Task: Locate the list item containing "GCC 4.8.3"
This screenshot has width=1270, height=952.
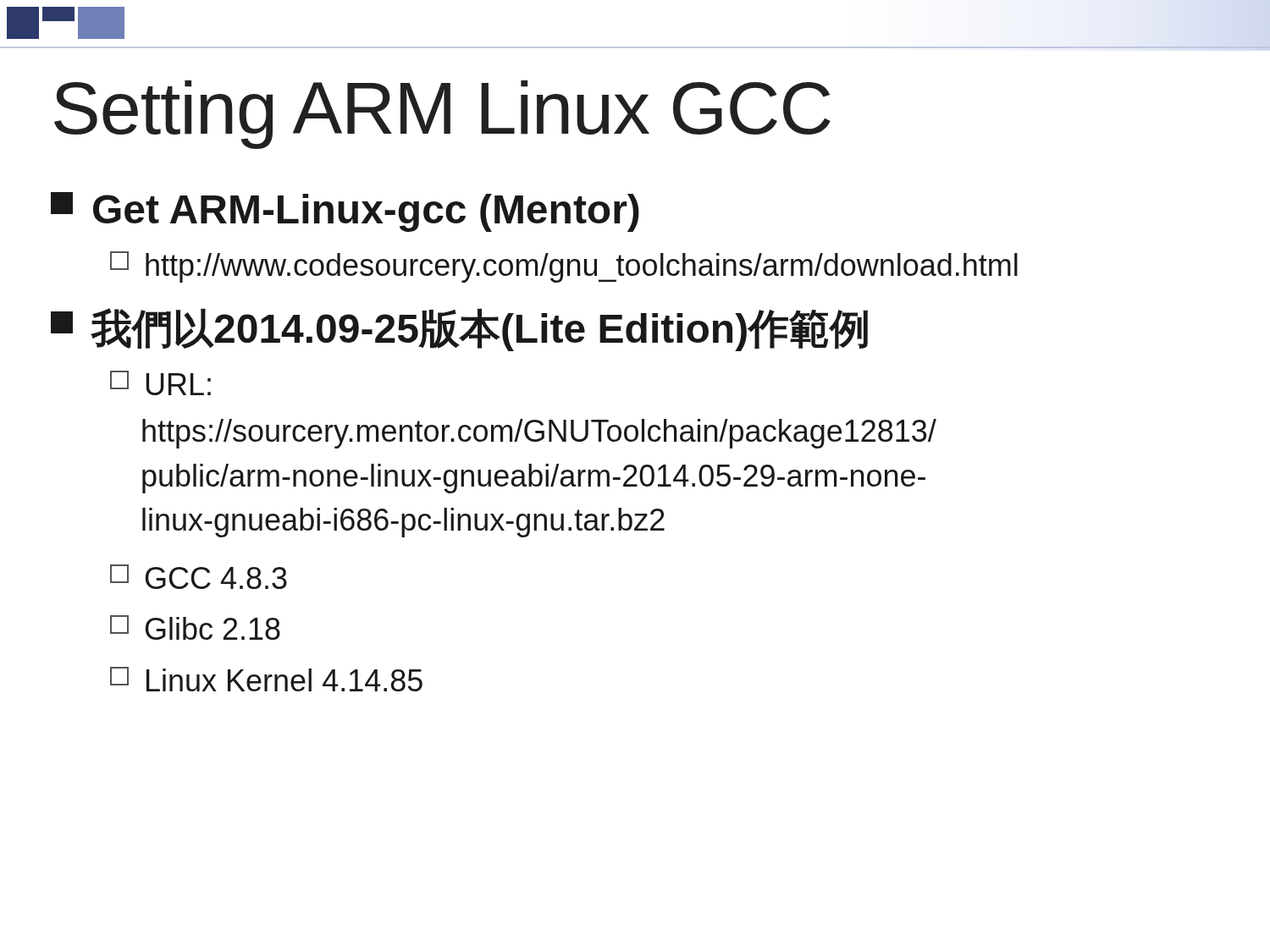Action: pyautogui.click(x=199, y=579)
